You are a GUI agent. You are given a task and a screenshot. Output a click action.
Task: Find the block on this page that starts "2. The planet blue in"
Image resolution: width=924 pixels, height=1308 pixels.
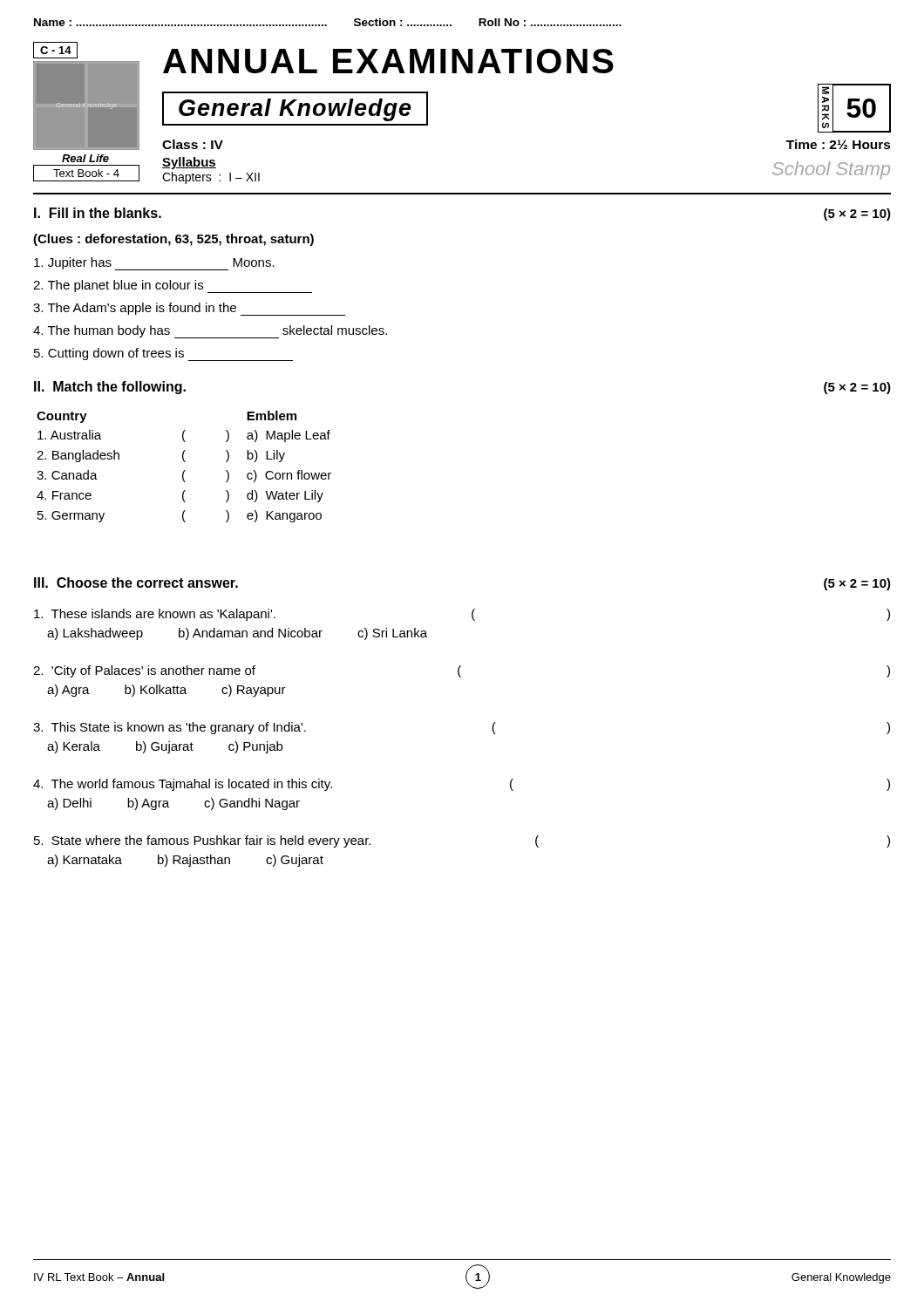click(173, 285)
